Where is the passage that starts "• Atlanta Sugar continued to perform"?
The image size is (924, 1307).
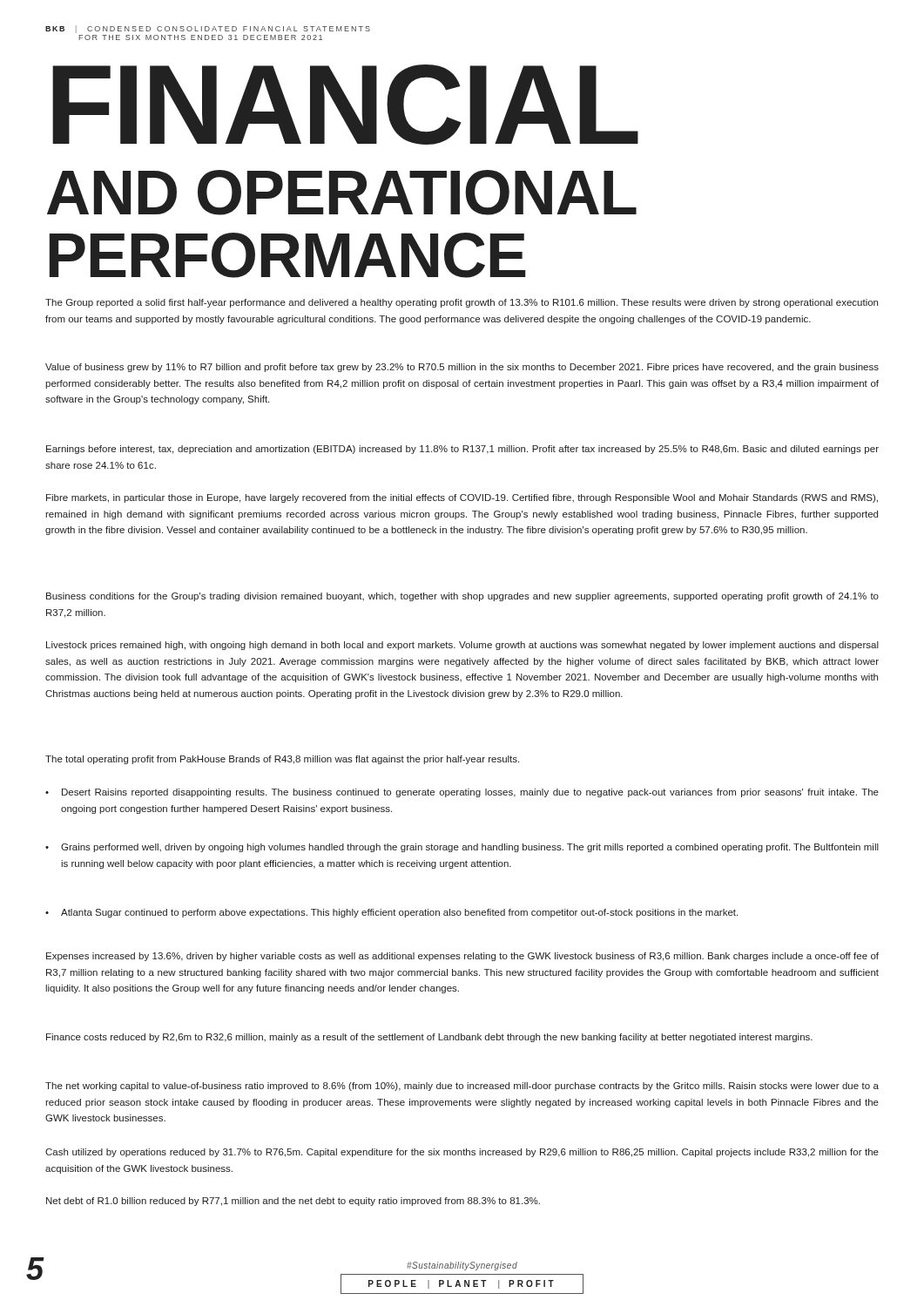392,913
